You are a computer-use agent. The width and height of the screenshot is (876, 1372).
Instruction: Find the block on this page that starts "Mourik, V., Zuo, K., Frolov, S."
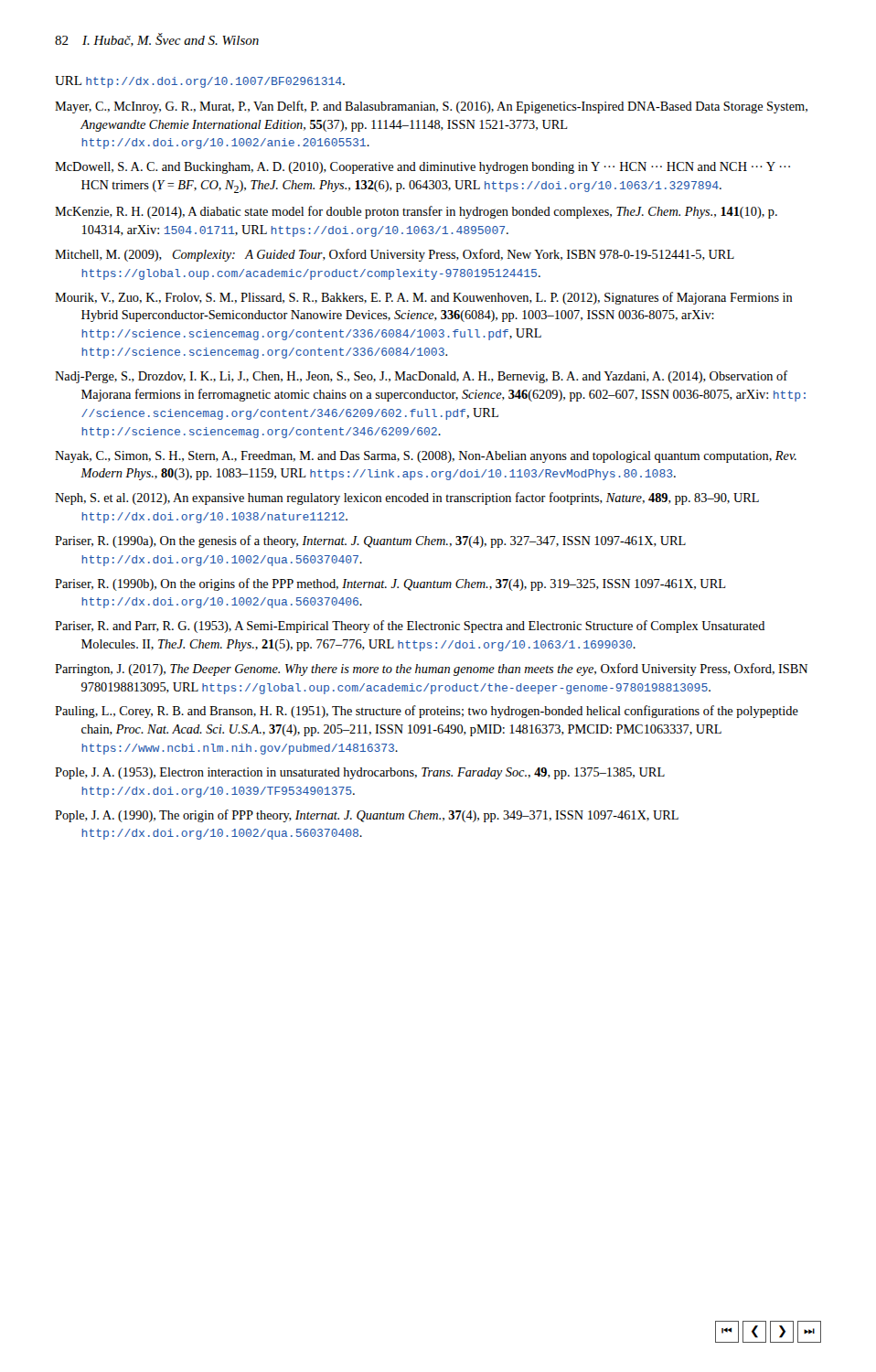(x=424, y=325)
